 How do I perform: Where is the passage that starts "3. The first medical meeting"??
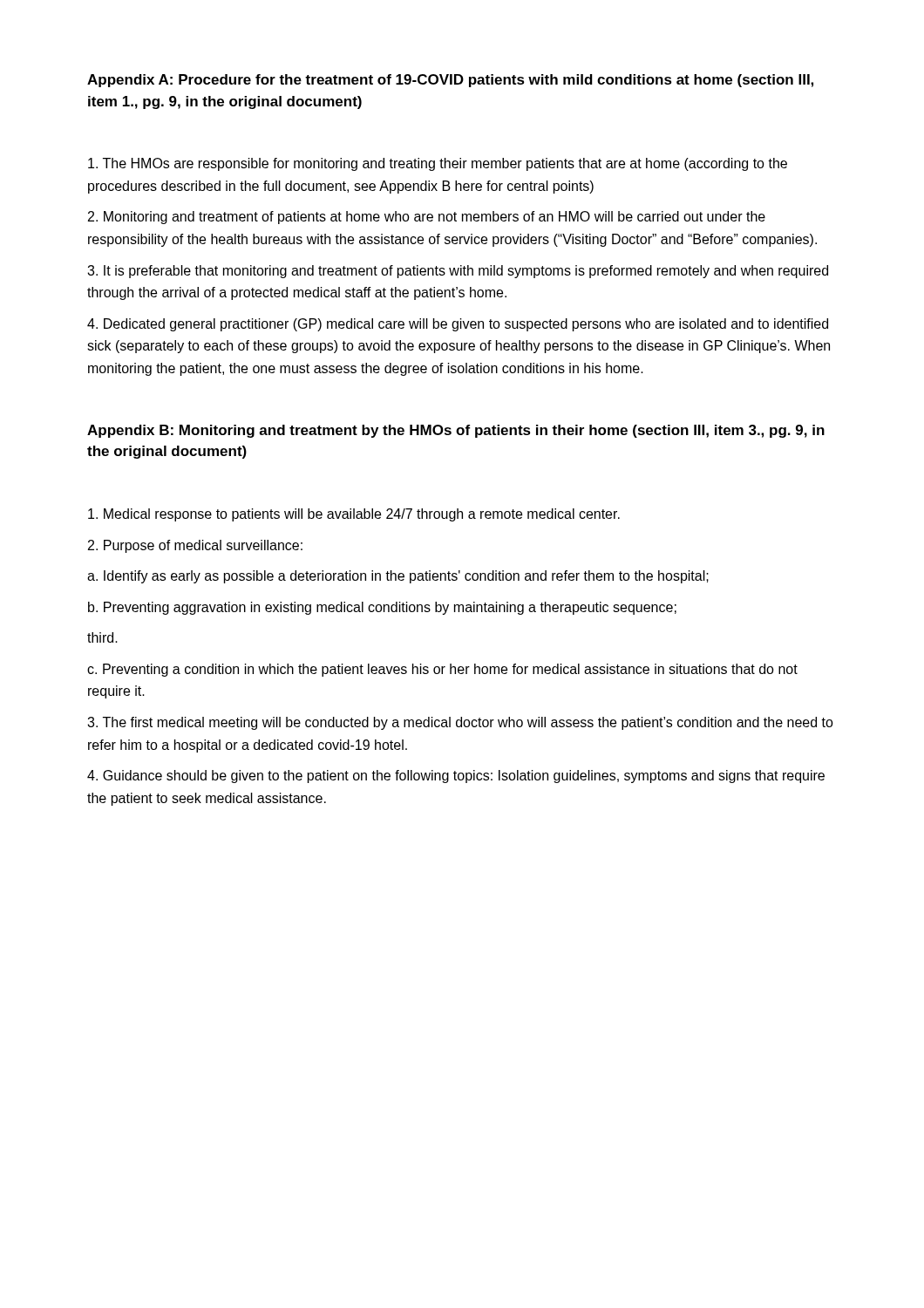(460, 734)
